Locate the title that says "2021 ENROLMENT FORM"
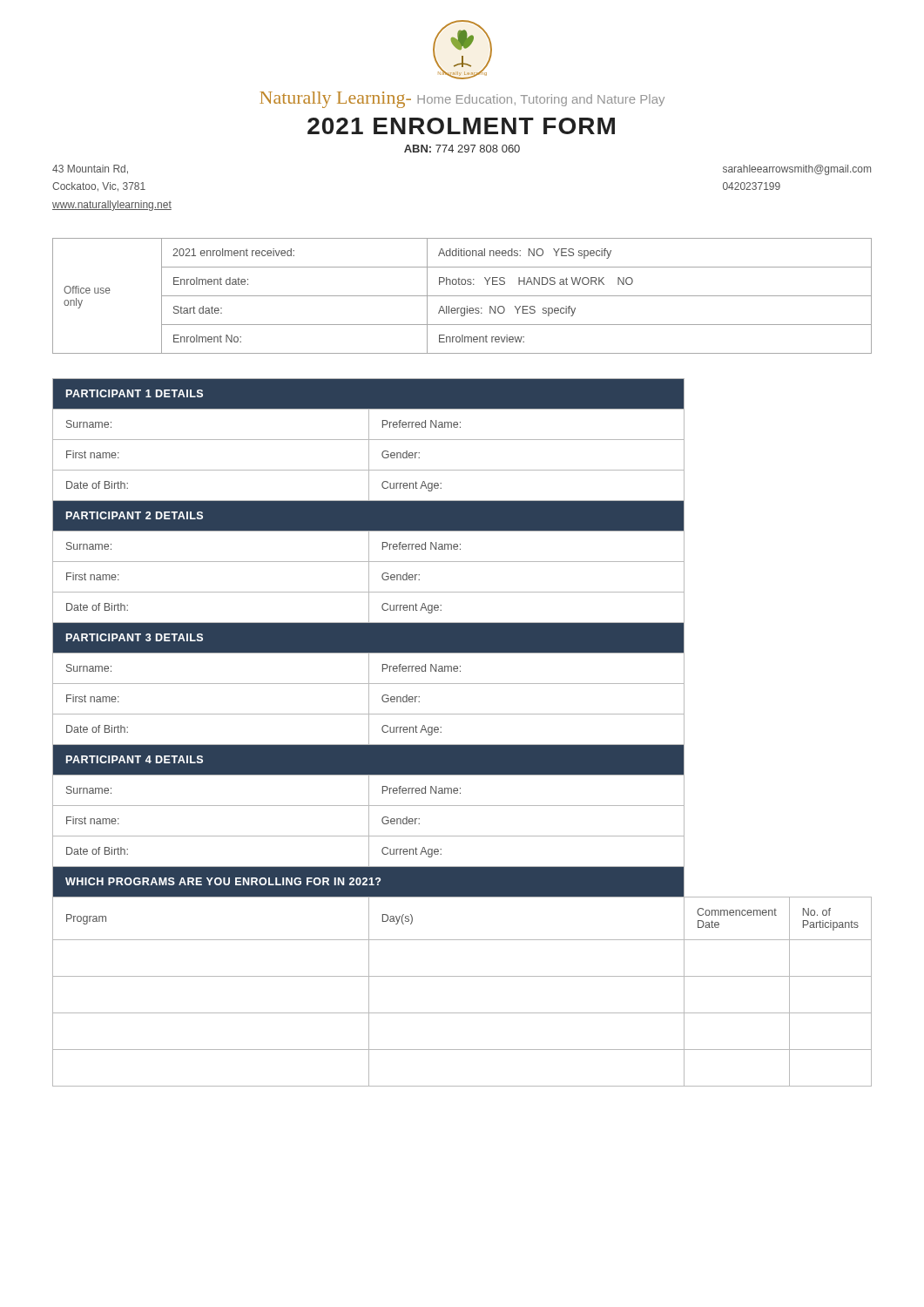The image size is (924, 1307). click(462, 126)
